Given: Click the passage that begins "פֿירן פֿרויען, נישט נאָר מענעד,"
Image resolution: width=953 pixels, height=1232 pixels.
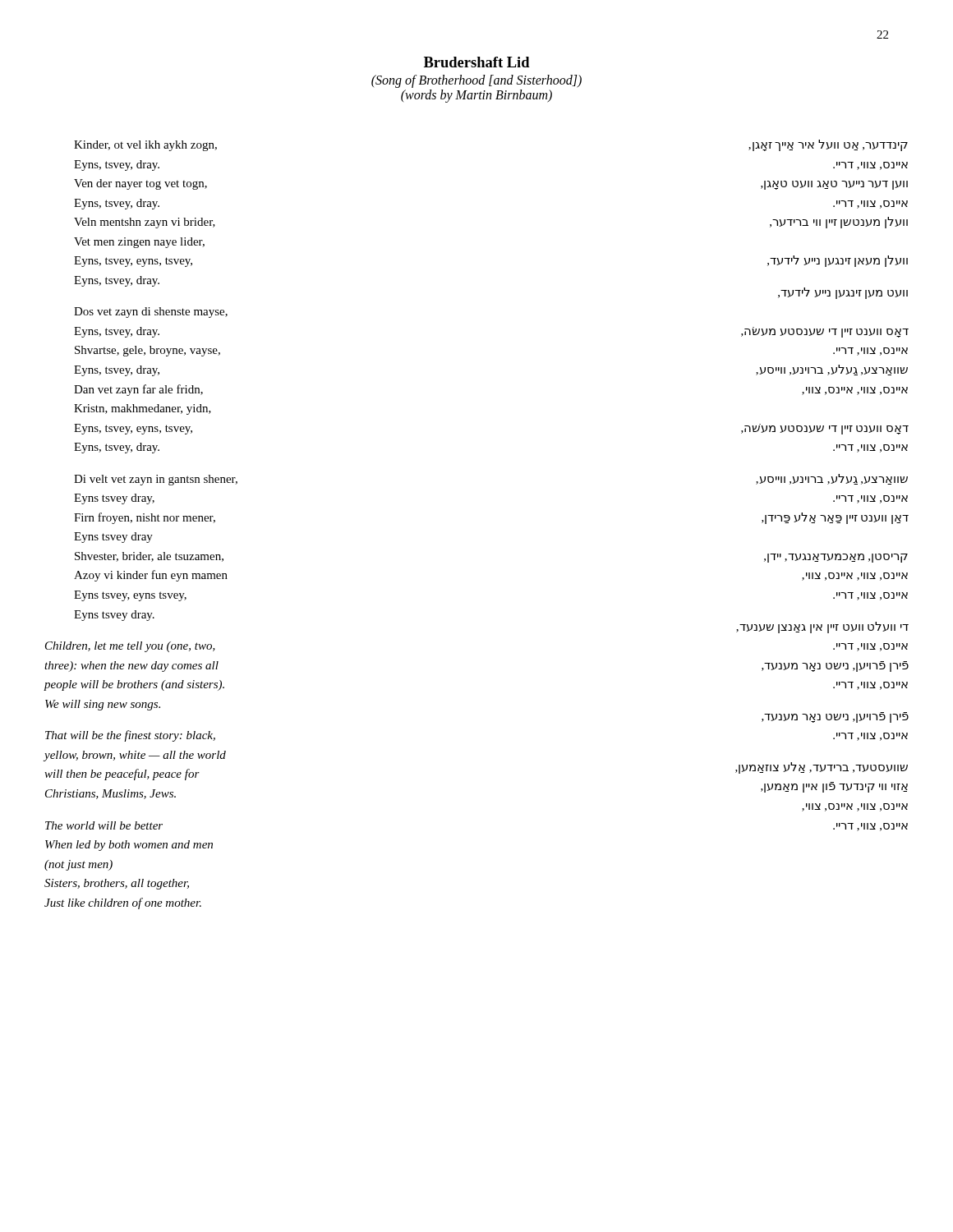Looking at the screenshot, I should (835, 726).
